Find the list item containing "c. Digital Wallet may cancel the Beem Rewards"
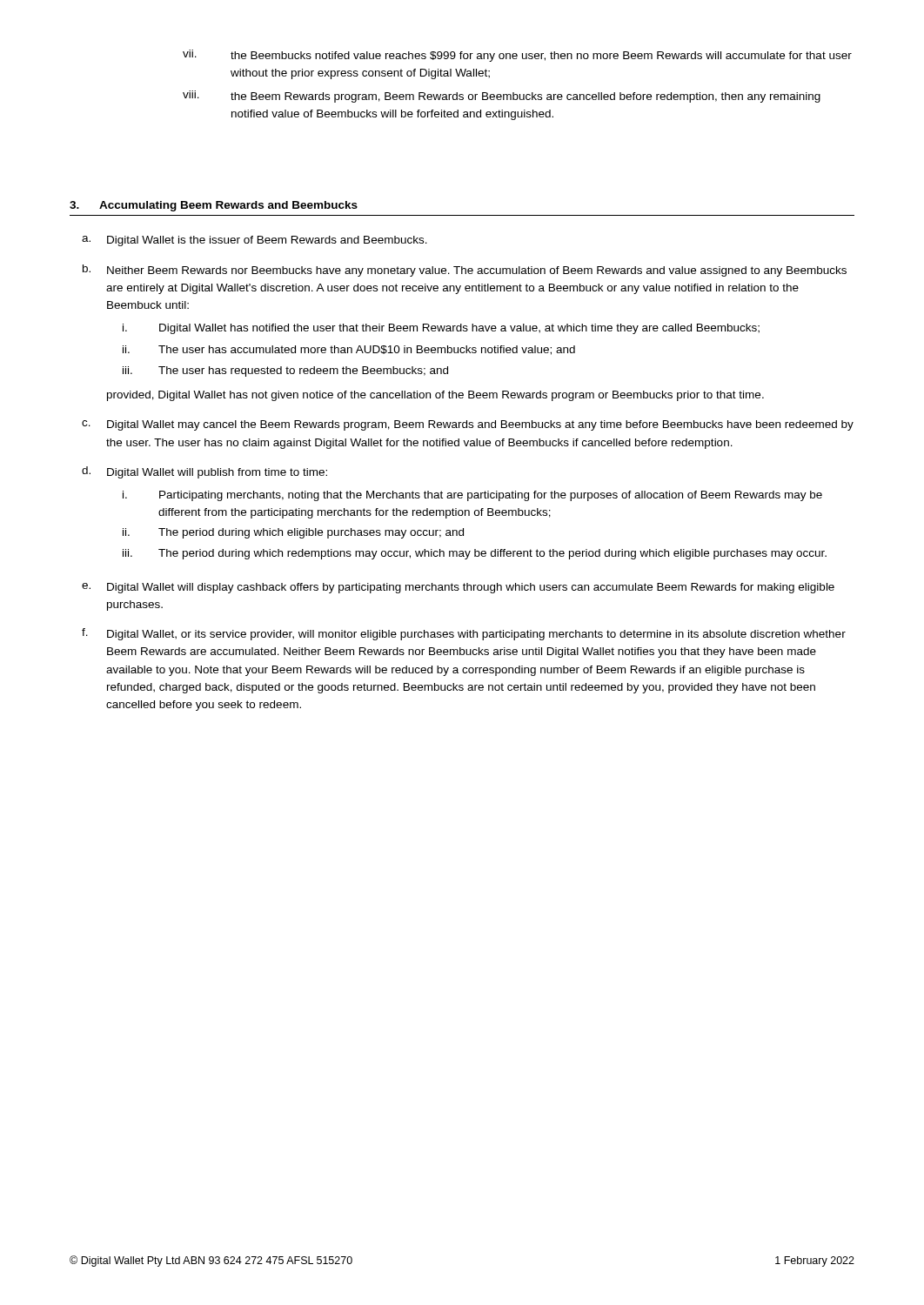 point(462,434)
